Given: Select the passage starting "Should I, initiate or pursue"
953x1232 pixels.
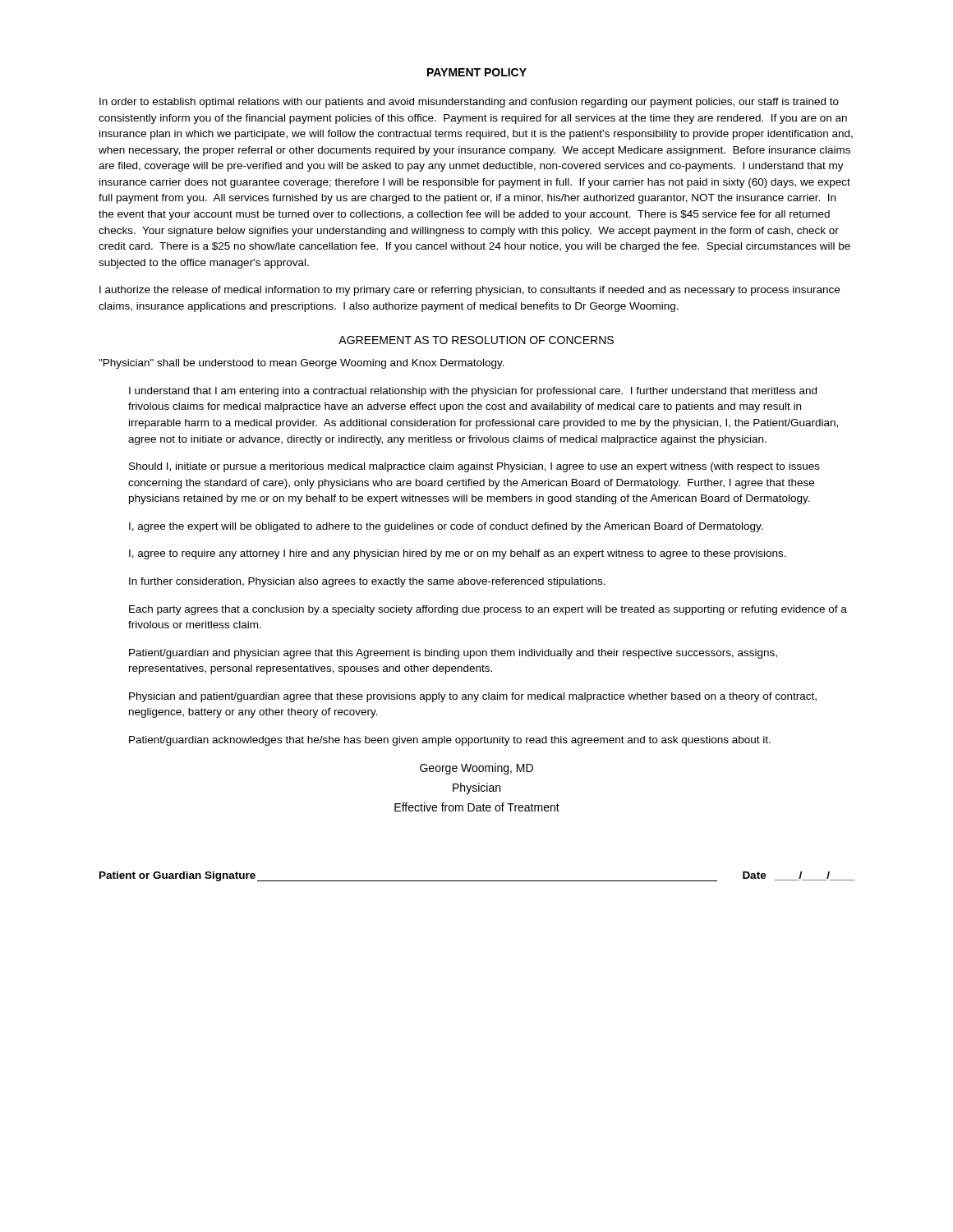Looking at the screenshot, I should pos(491,483).
